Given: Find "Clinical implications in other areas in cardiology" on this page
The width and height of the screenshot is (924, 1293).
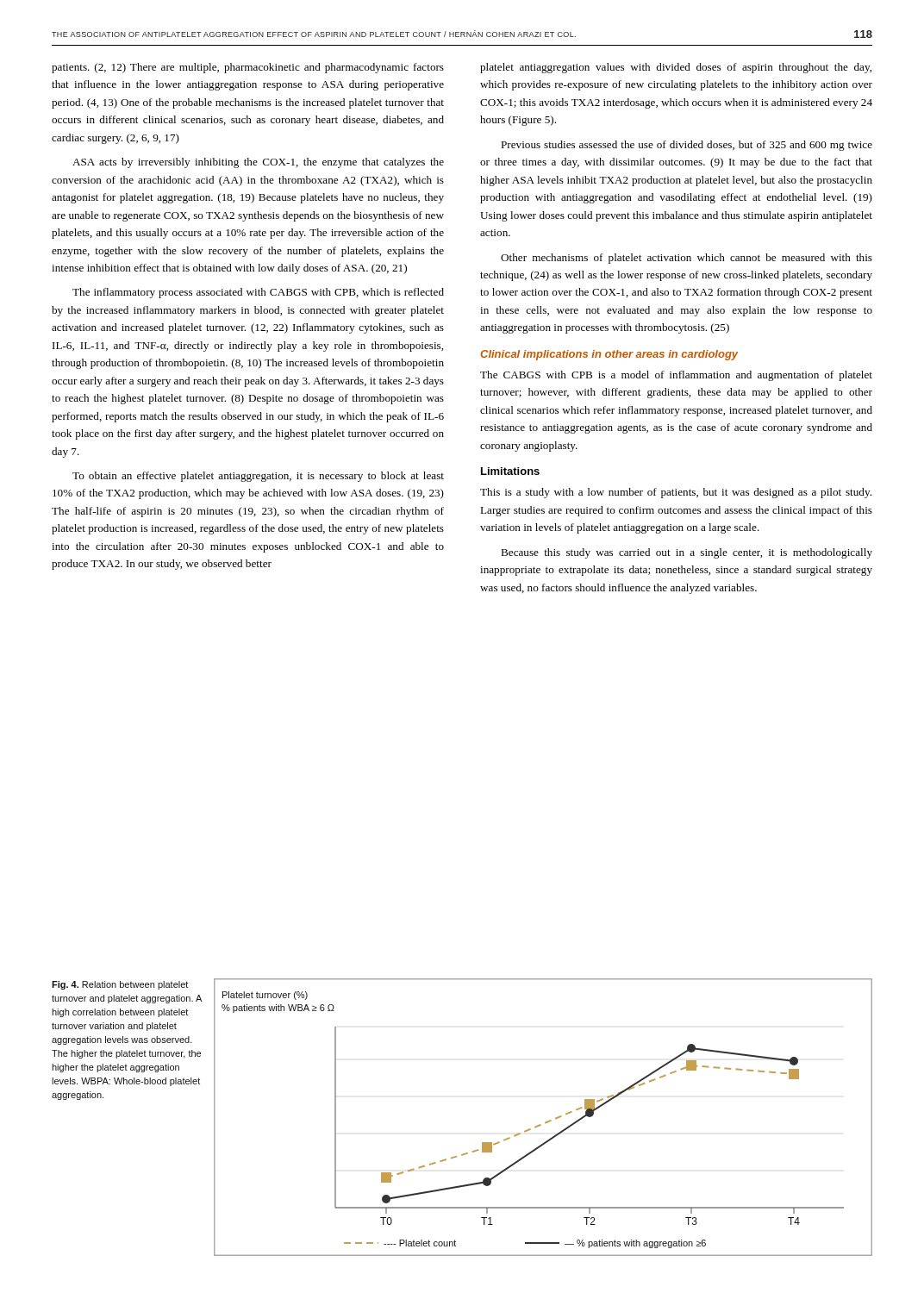Looking at the screenshot, I should 676,354.
